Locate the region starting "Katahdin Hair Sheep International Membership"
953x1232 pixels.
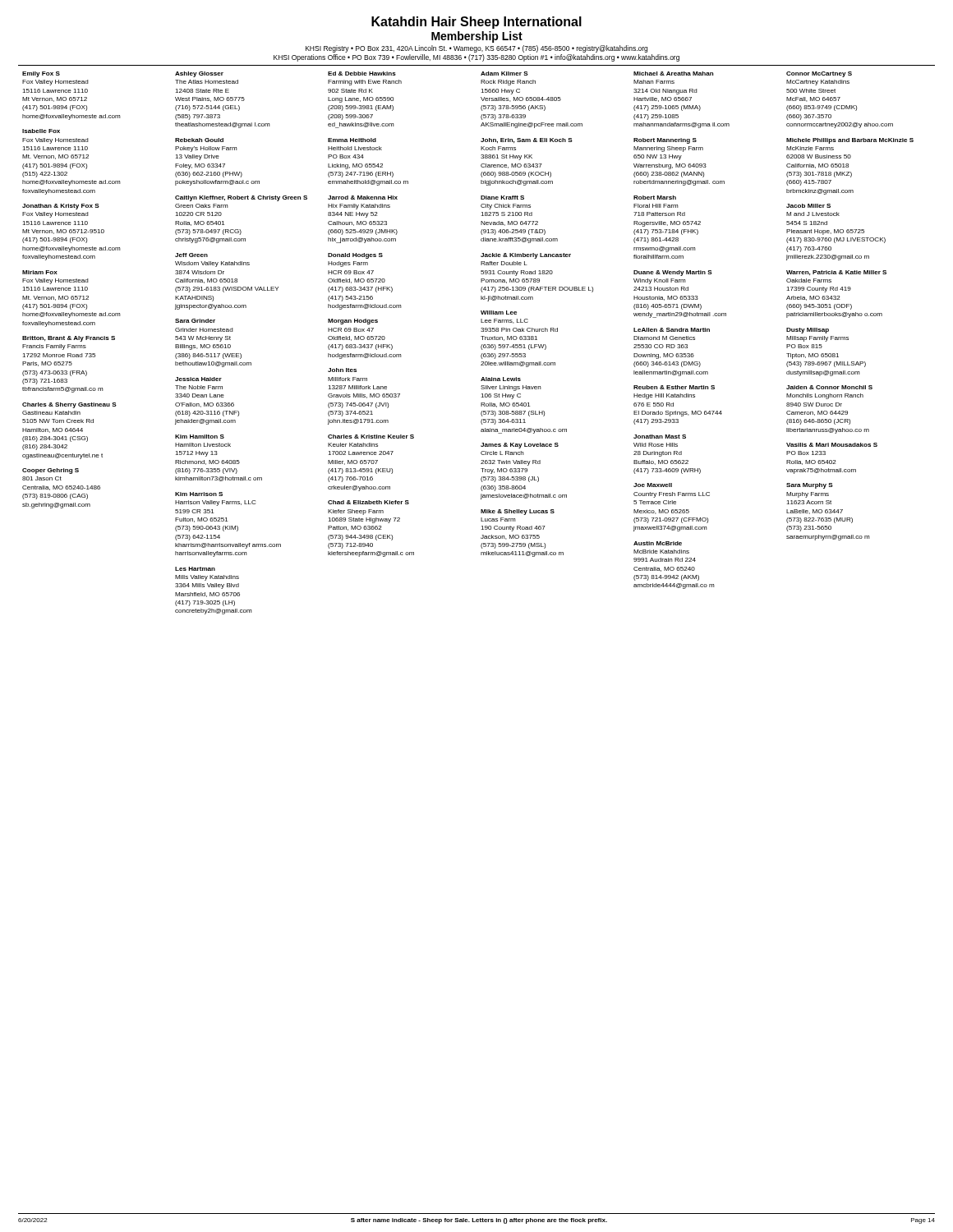coord(476,29)
